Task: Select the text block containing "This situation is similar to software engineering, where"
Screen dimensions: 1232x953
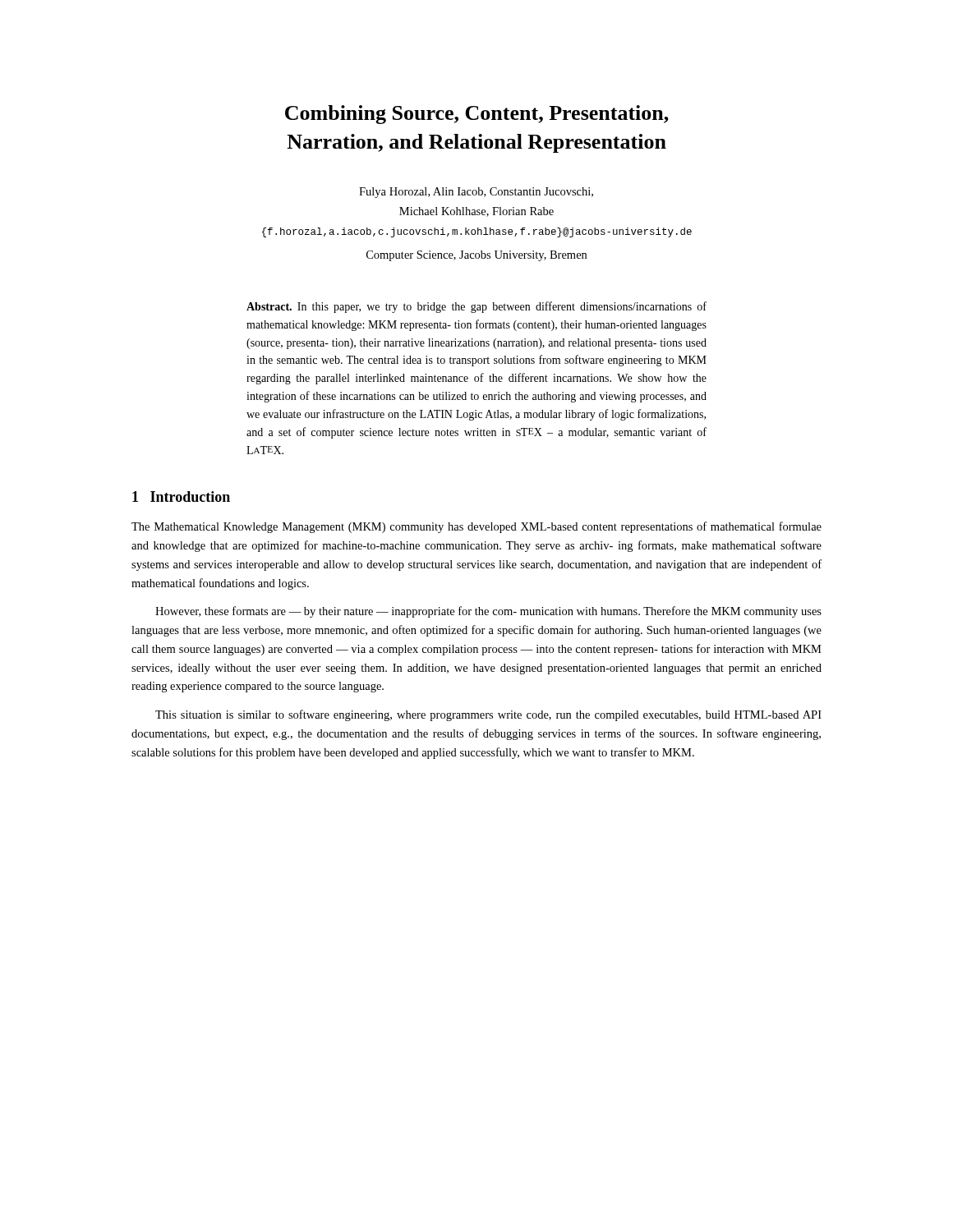Action: pos(476,733)
